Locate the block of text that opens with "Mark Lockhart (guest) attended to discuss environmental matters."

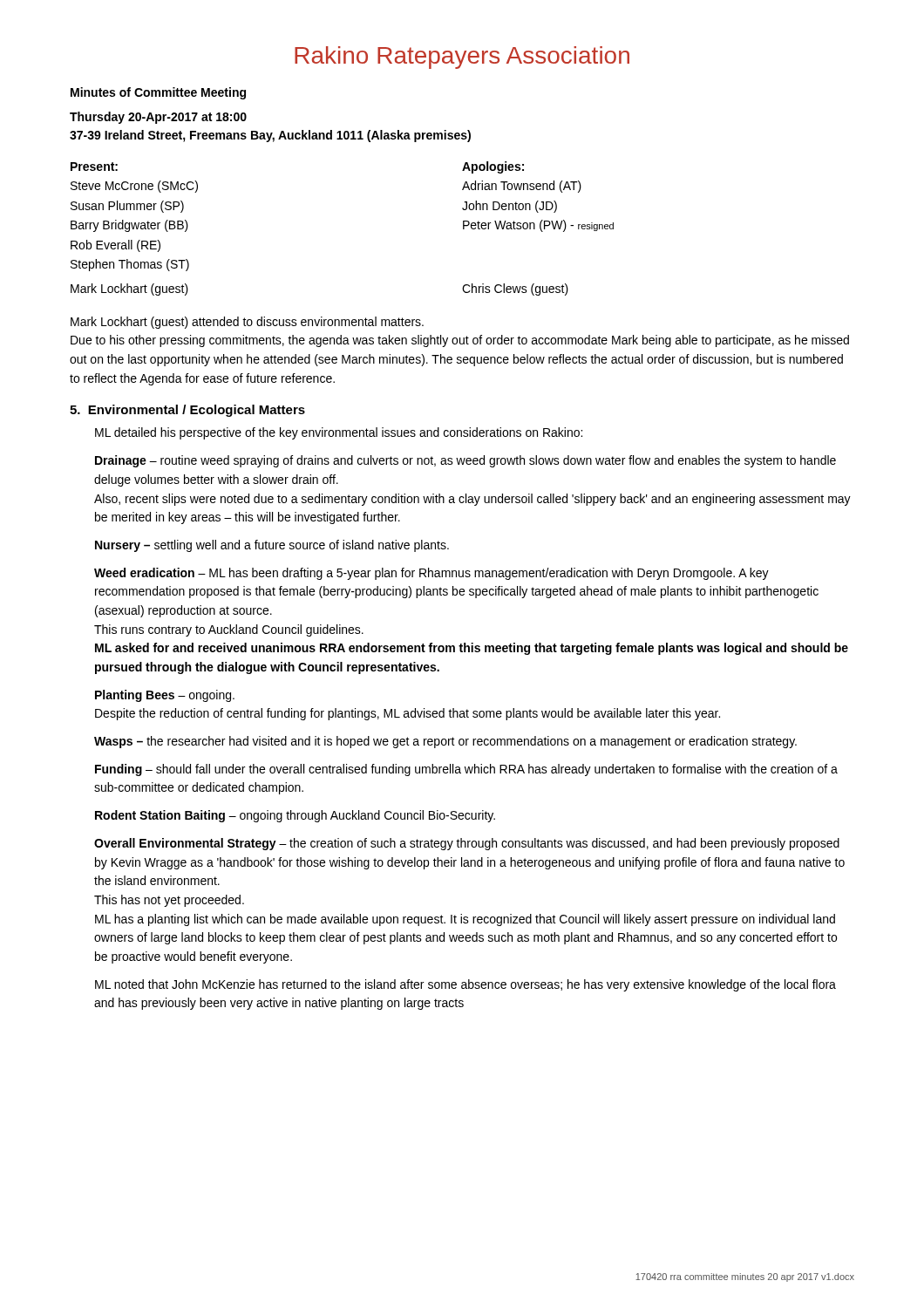pyautogui.click(x=460, y=350)
